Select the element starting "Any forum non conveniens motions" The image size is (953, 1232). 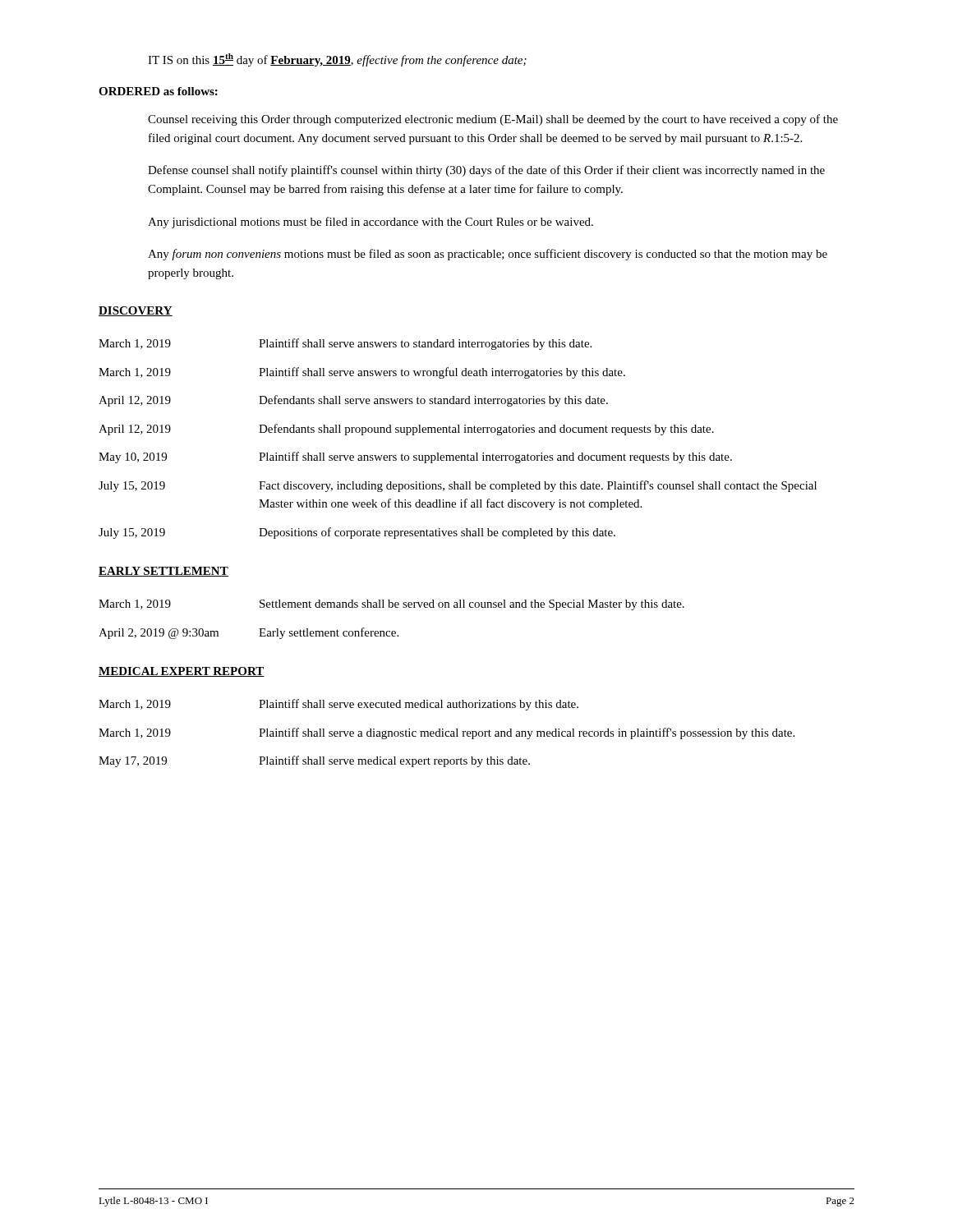[488, 263]
